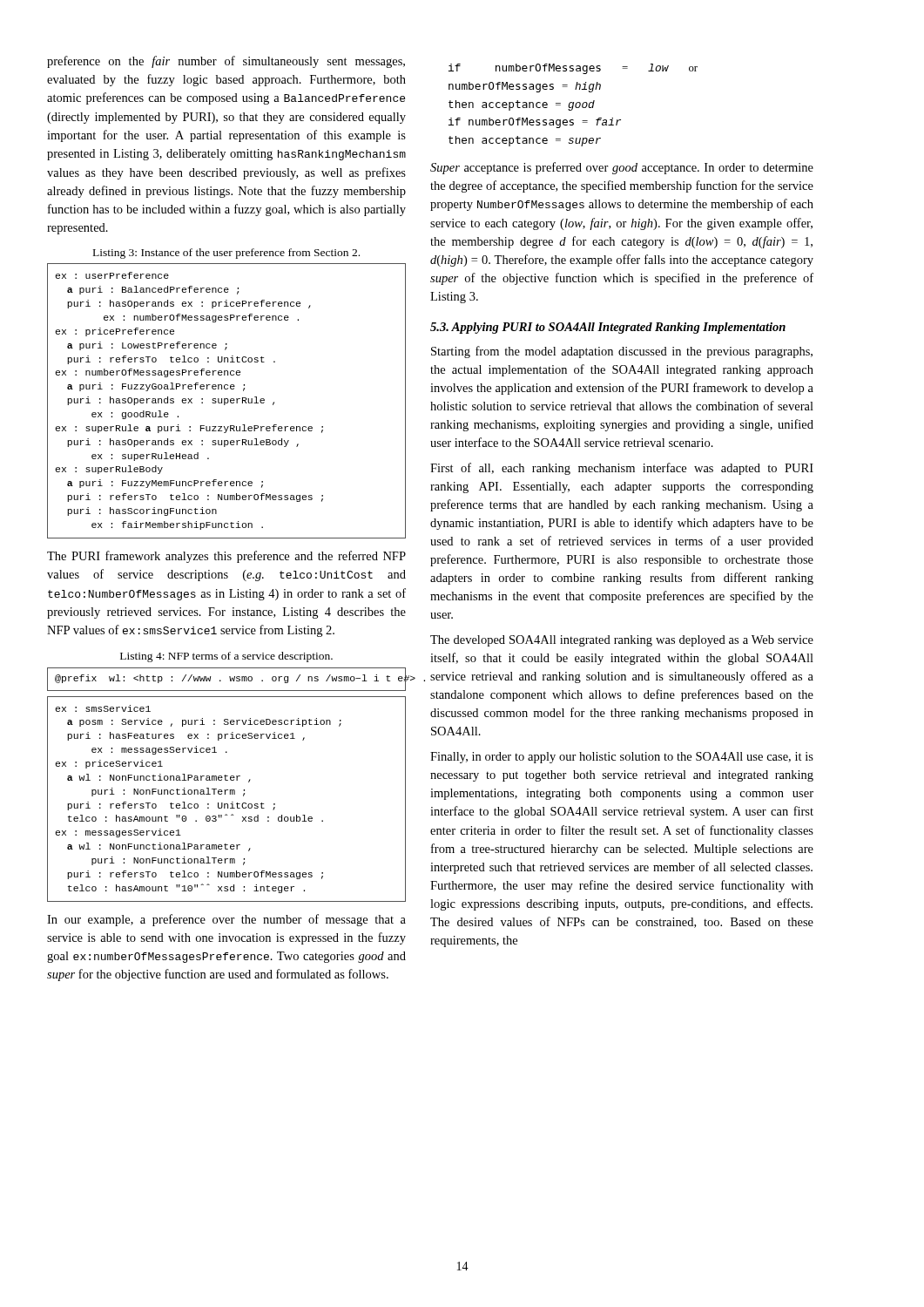The height and width of the screenshot is (1307, 924).
Task: Point to the block beginning "First of all, each ranking mechanism interface was"
Action: point(622,542)
